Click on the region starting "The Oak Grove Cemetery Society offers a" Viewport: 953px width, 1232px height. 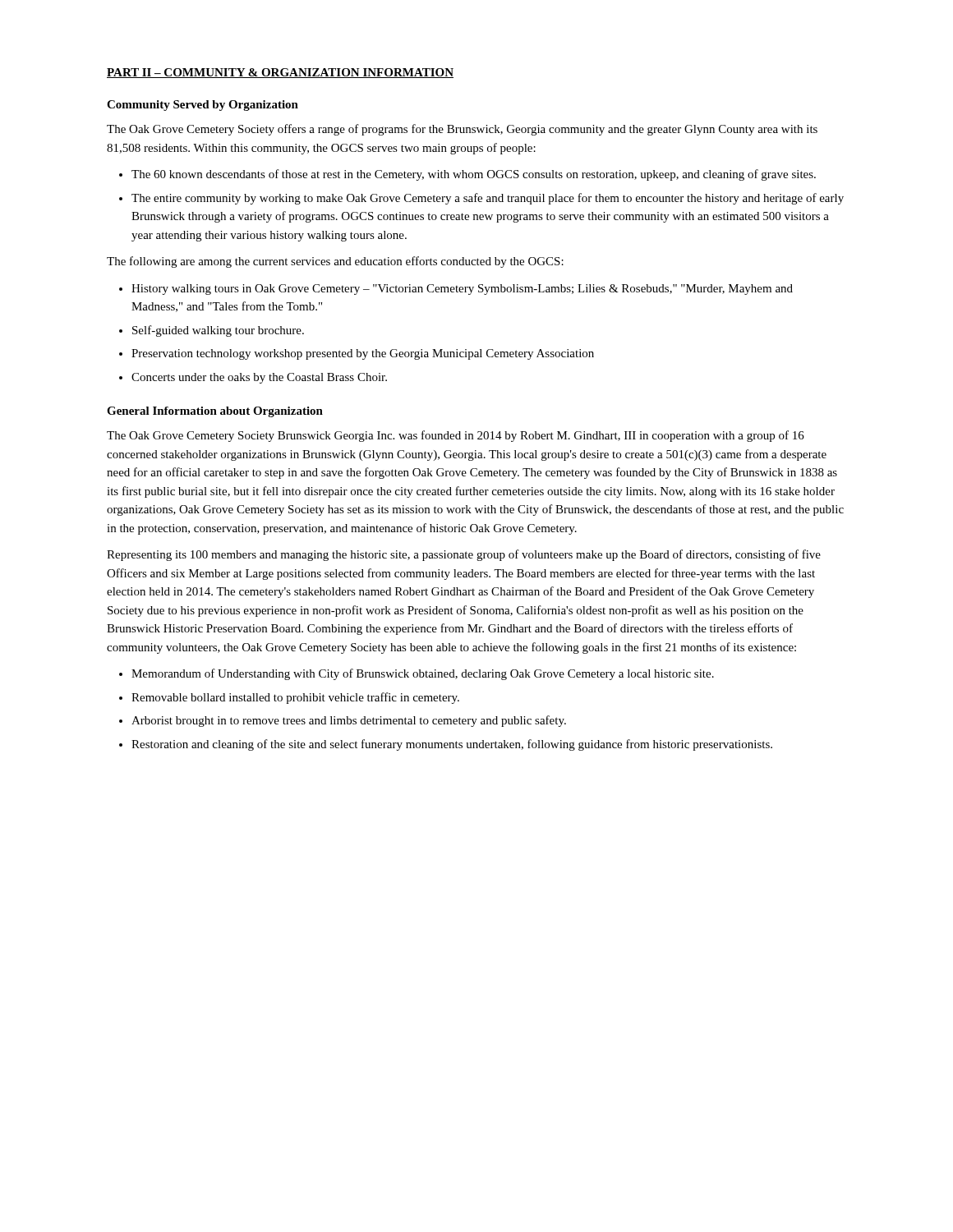click(x=462, y=138)
